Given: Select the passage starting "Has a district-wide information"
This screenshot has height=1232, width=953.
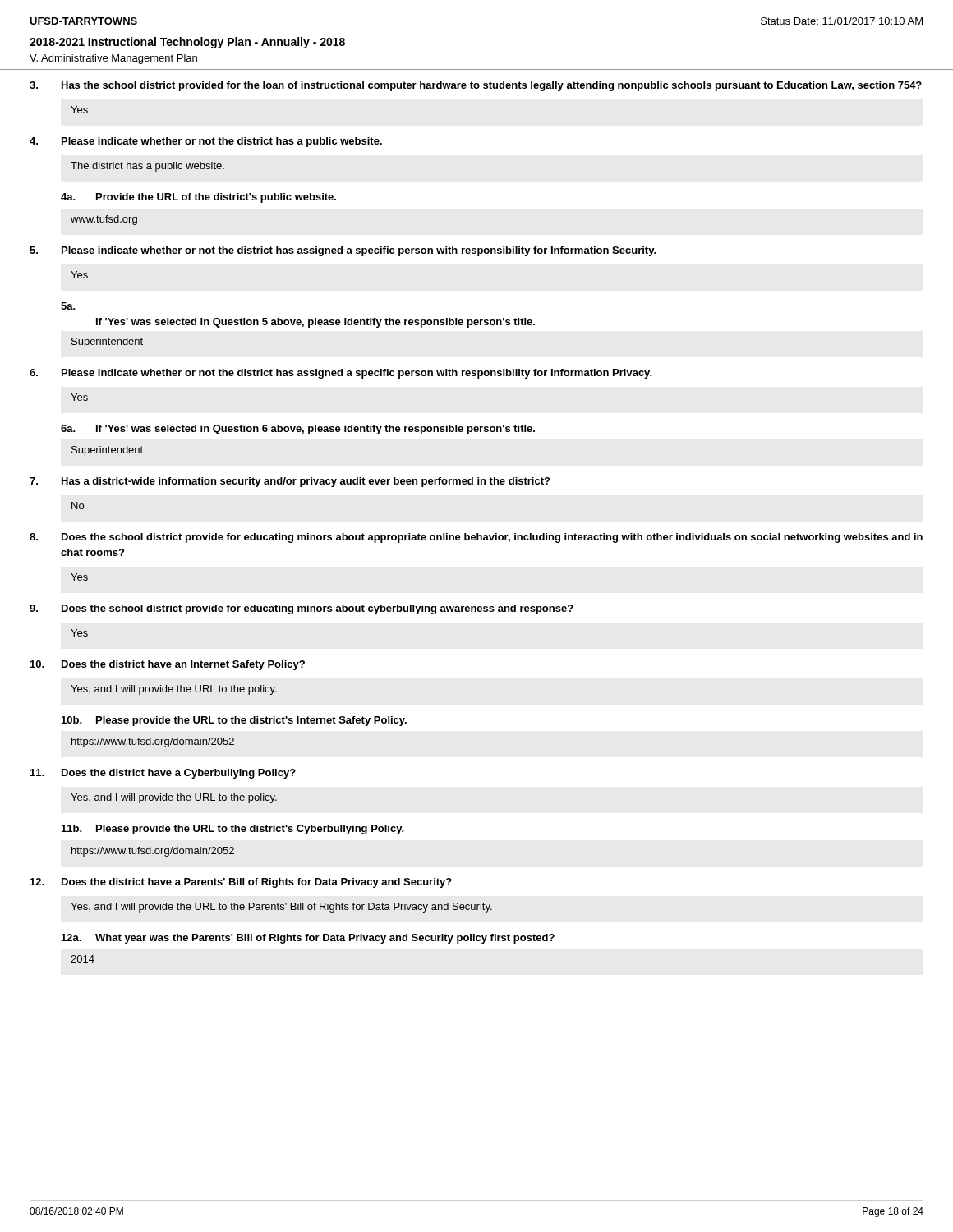Looking at the screenshot, I should coord(476,482).
